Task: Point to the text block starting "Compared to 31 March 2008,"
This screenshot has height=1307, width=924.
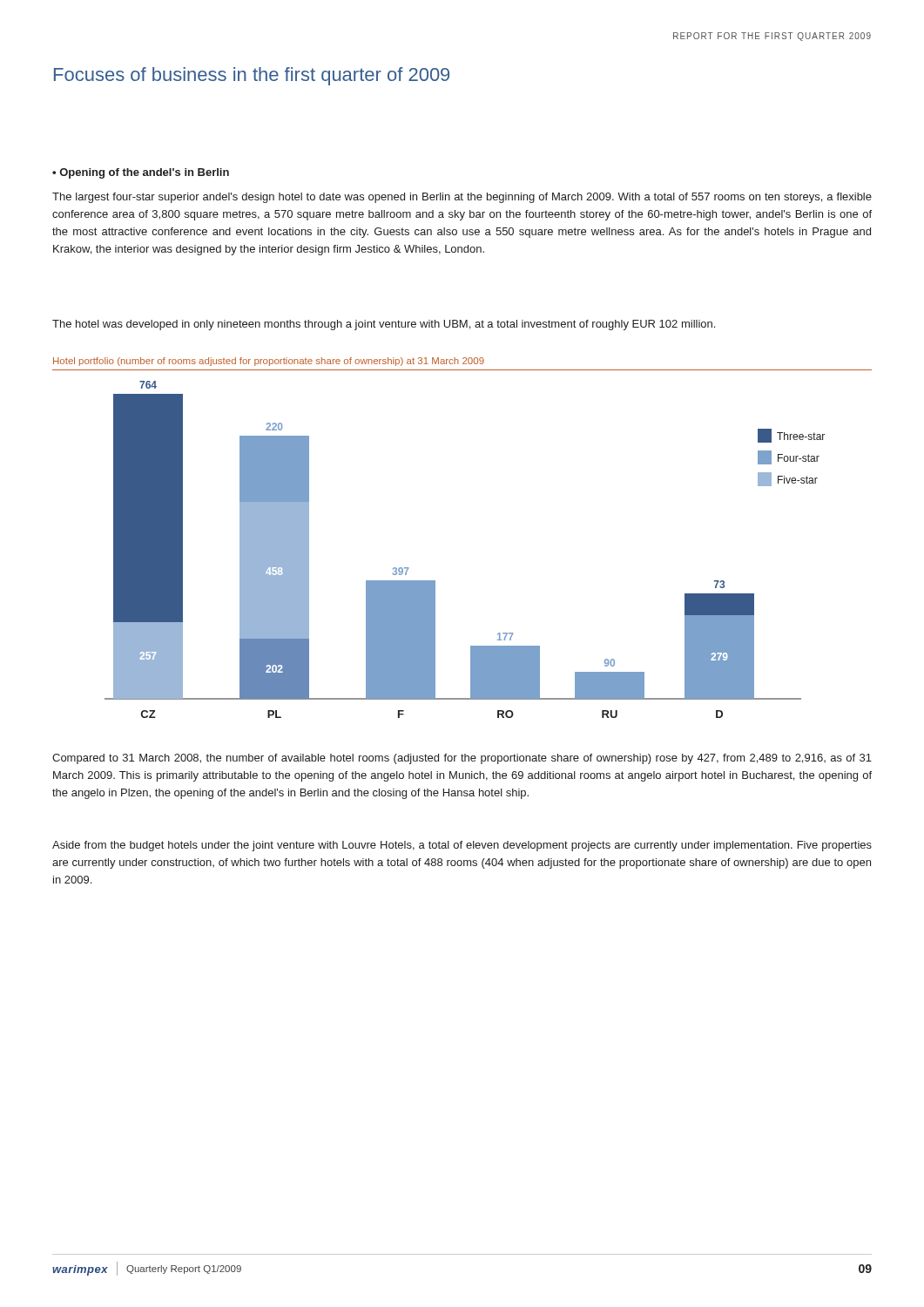Action: [462, 775]
